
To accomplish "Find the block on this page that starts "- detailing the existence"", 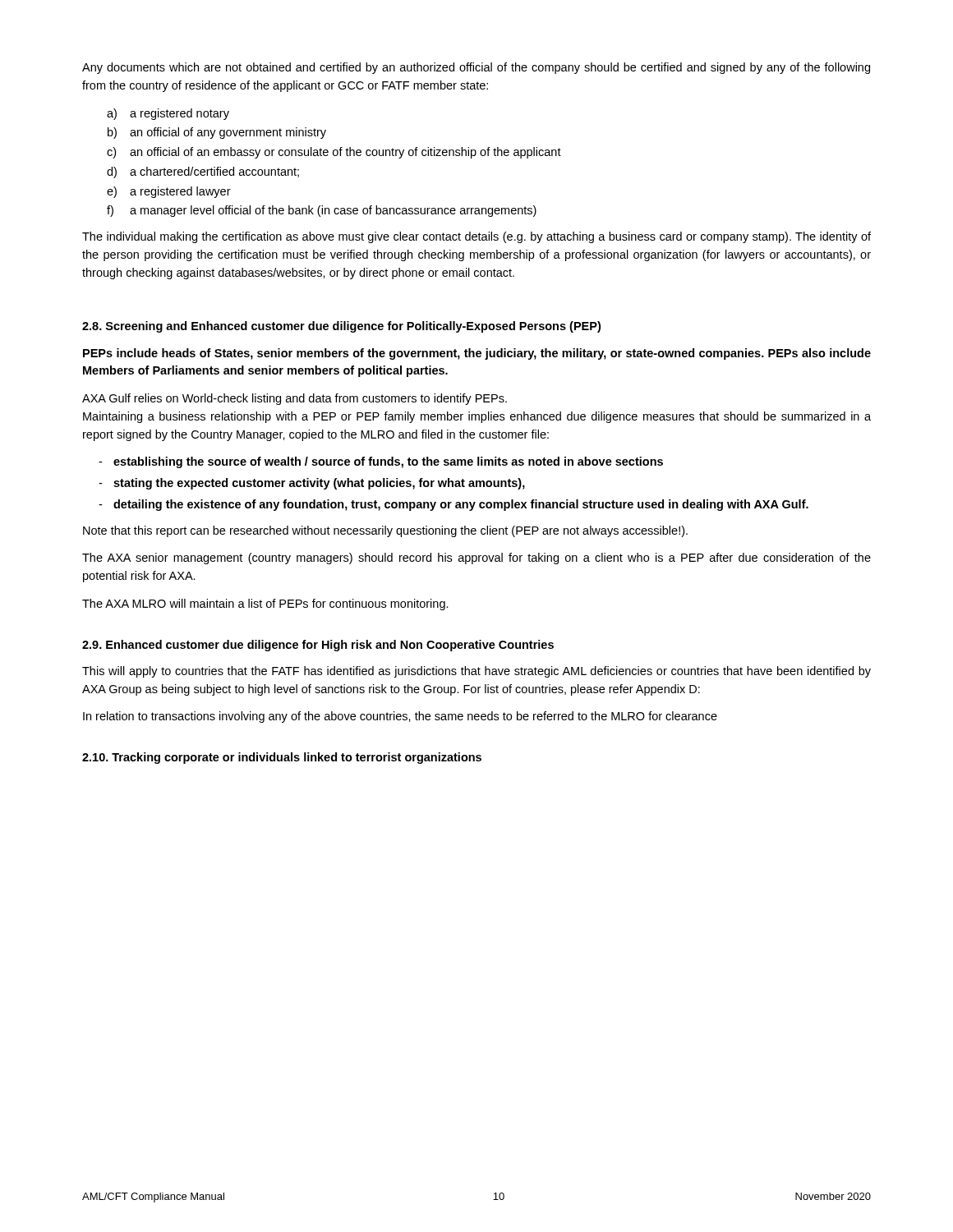I will [x=454, y=505].
